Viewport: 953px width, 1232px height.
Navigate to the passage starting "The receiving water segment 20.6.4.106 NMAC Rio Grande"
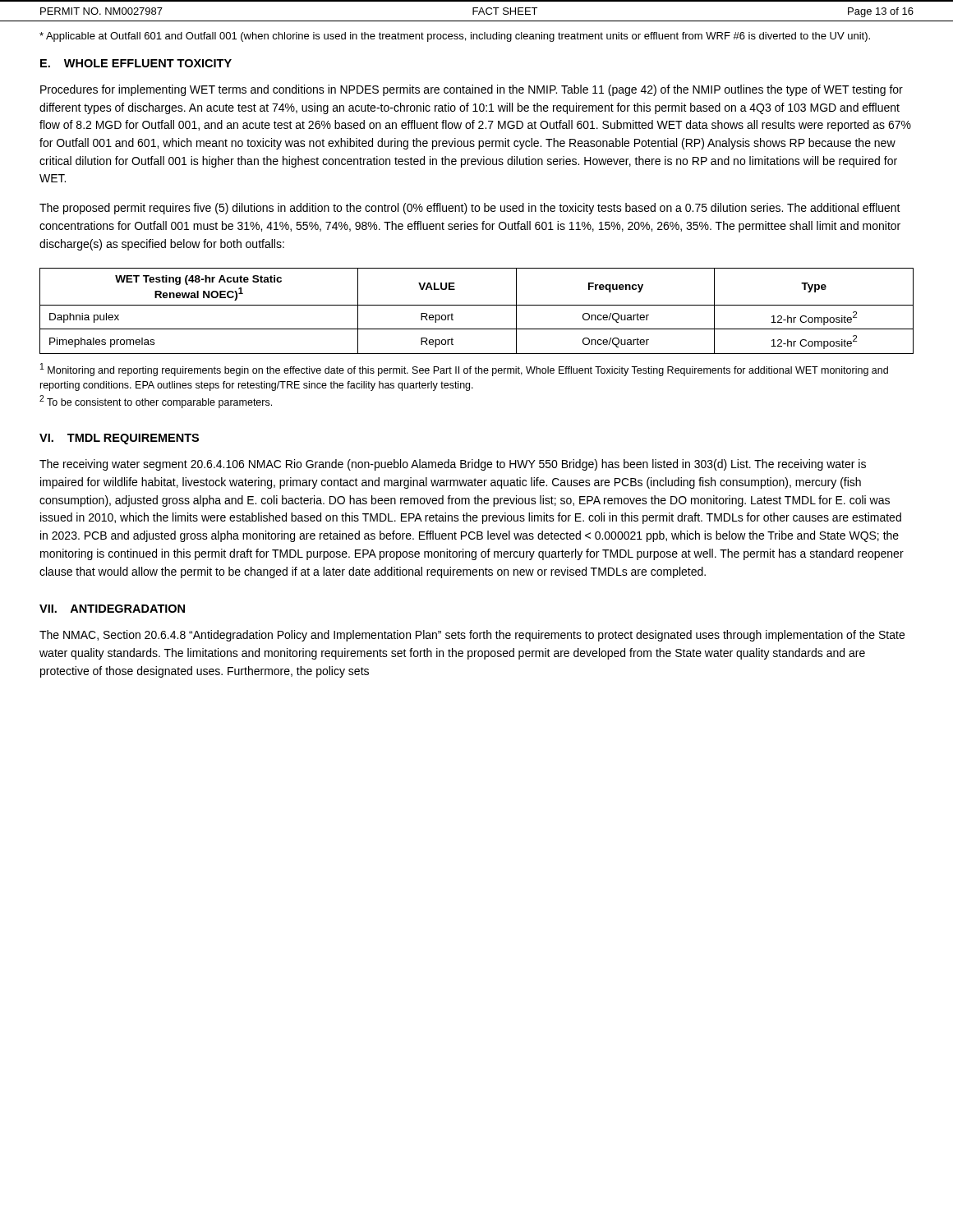coord(471,518)
